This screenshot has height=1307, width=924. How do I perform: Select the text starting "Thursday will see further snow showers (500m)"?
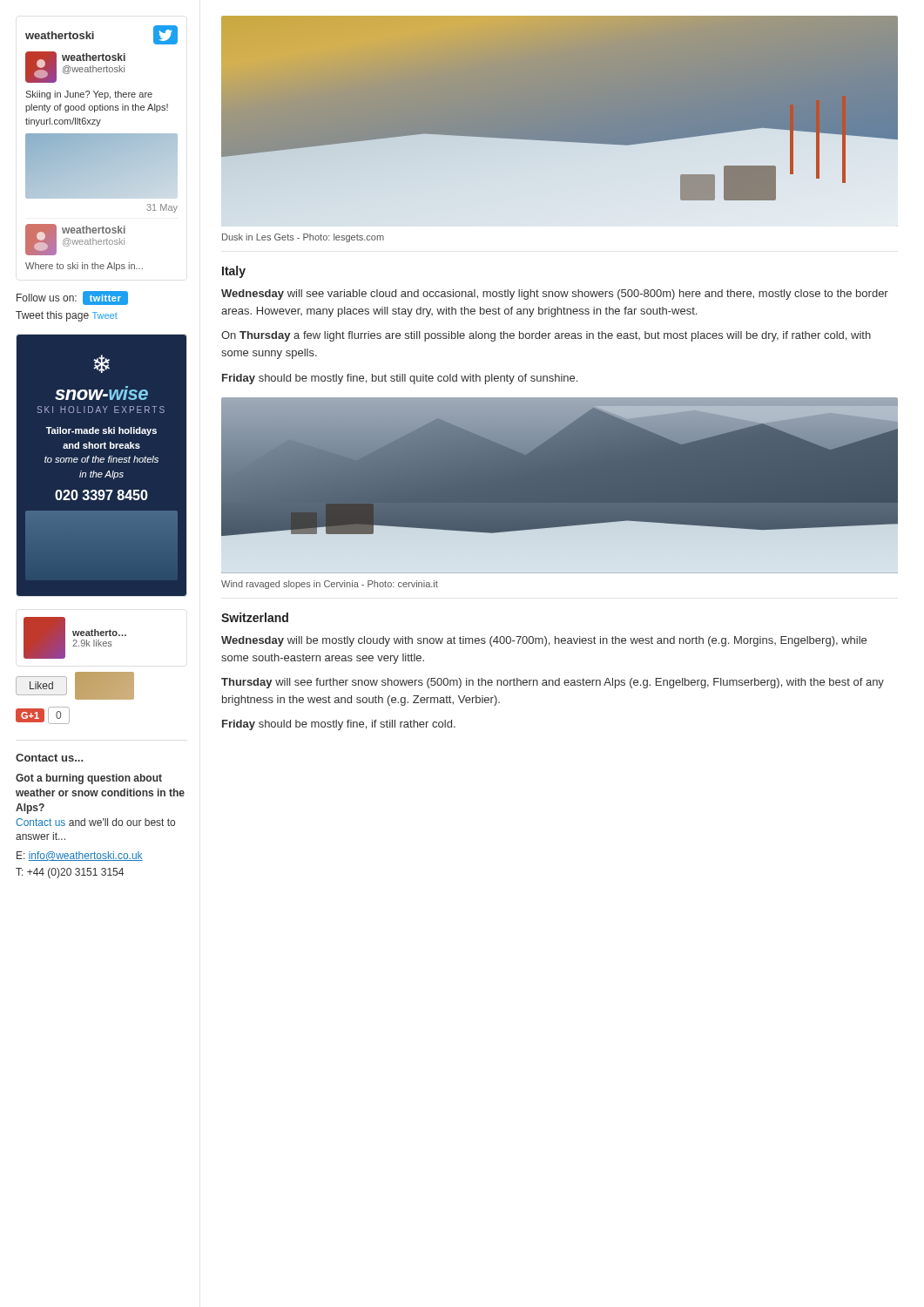(x=553, y=691)
